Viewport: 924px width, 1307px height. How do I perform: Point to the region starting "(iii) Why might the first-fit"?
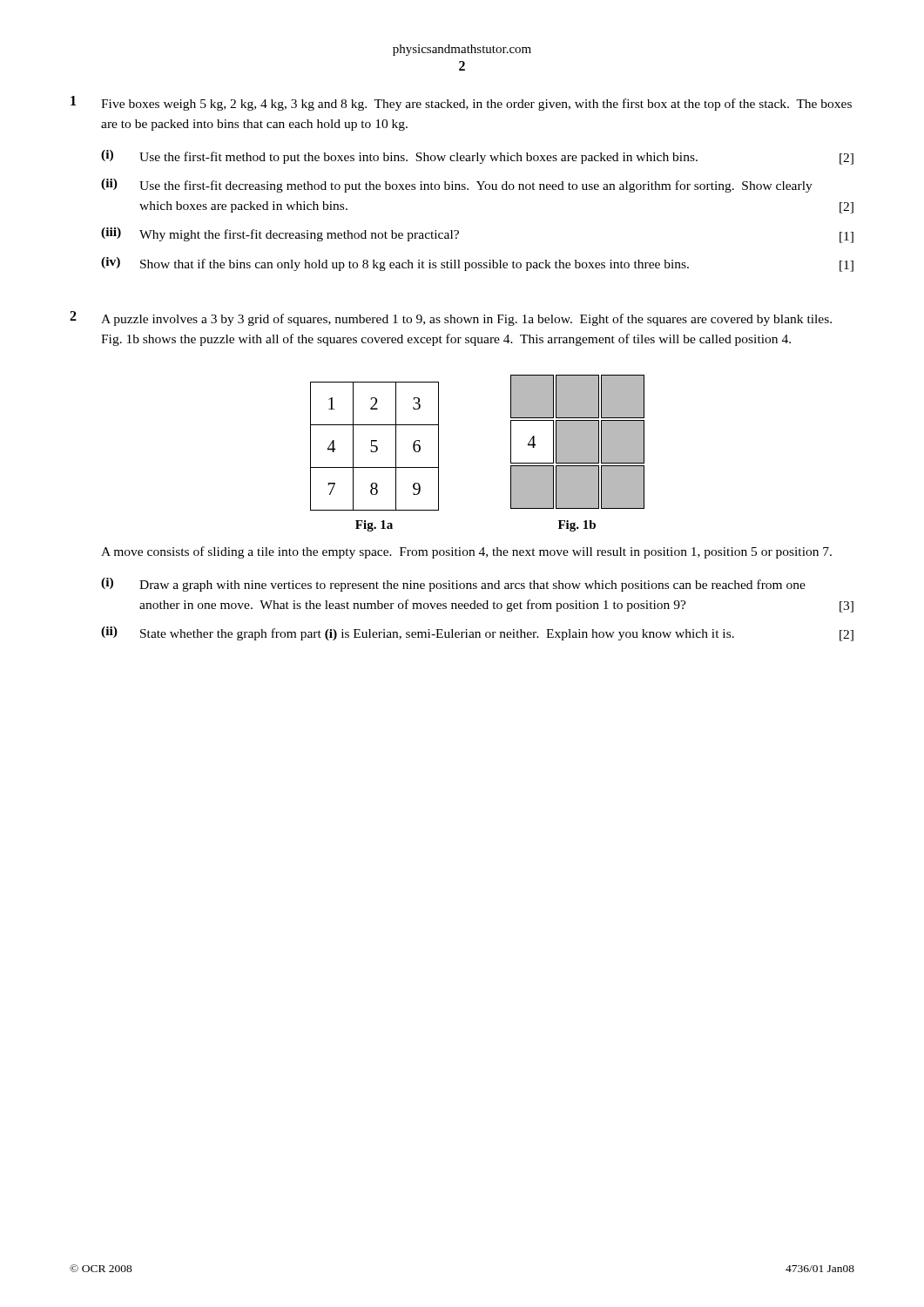click(302, 235)
